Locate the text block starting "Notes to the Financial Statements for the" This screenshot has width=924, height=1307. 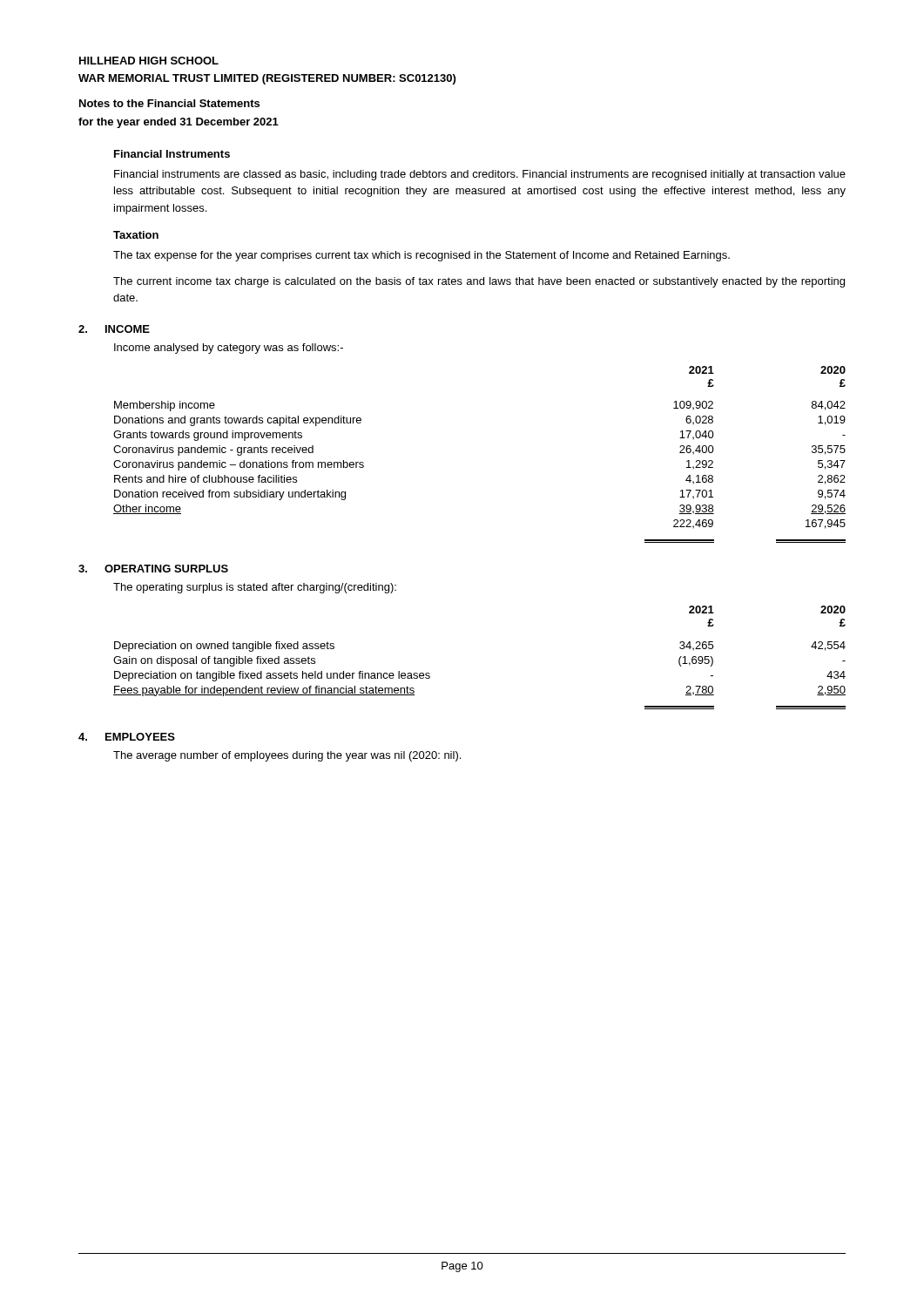169,103
